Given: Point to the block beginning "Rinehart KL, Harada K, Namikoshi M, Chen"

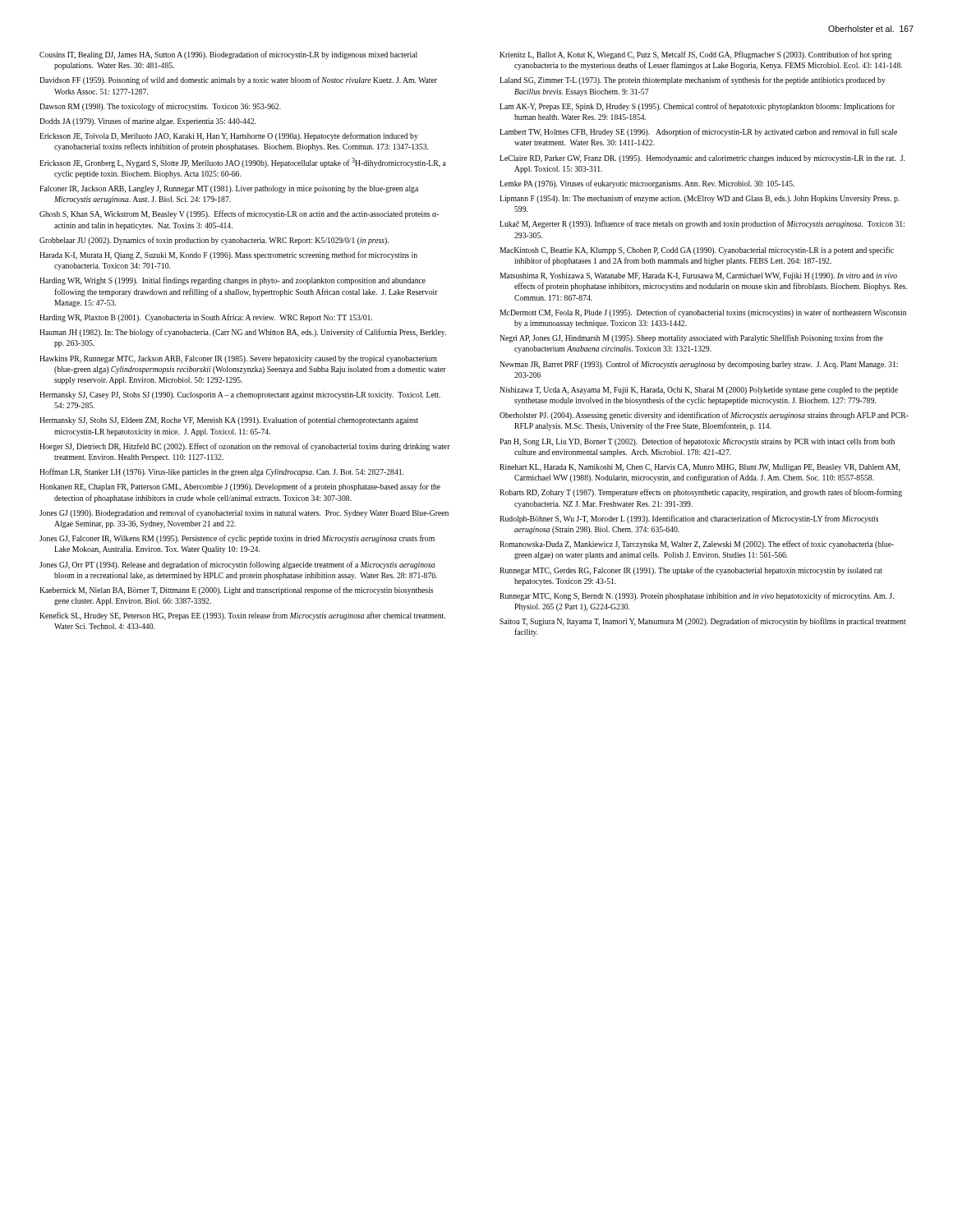Looking at the screenshot, I should click(x=700, y=472).
